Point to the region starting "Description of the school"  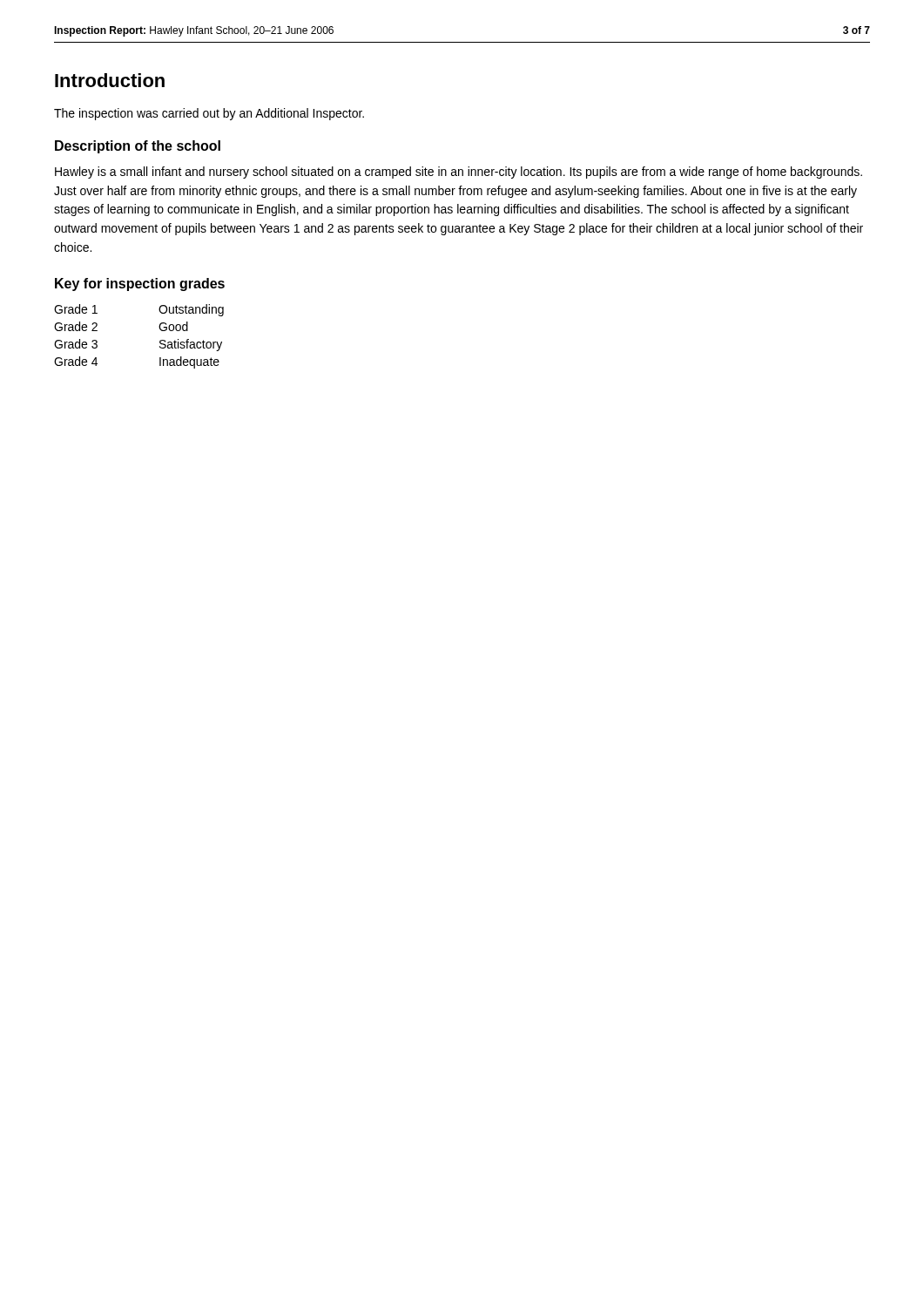pos(138,146)
